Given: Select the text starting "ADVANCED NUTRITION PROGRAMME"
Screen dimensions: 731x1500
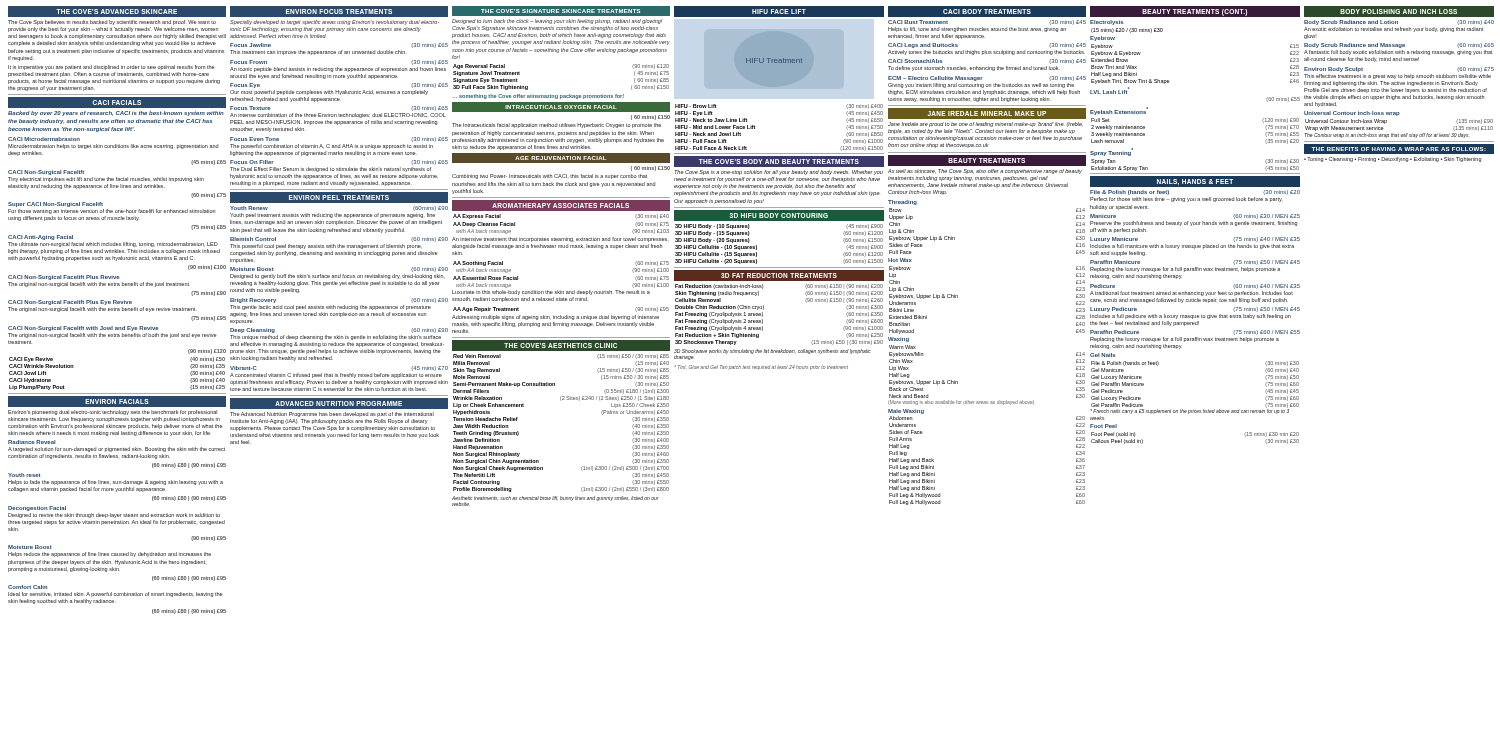Looking at the screenshot, I should (339, 403).
